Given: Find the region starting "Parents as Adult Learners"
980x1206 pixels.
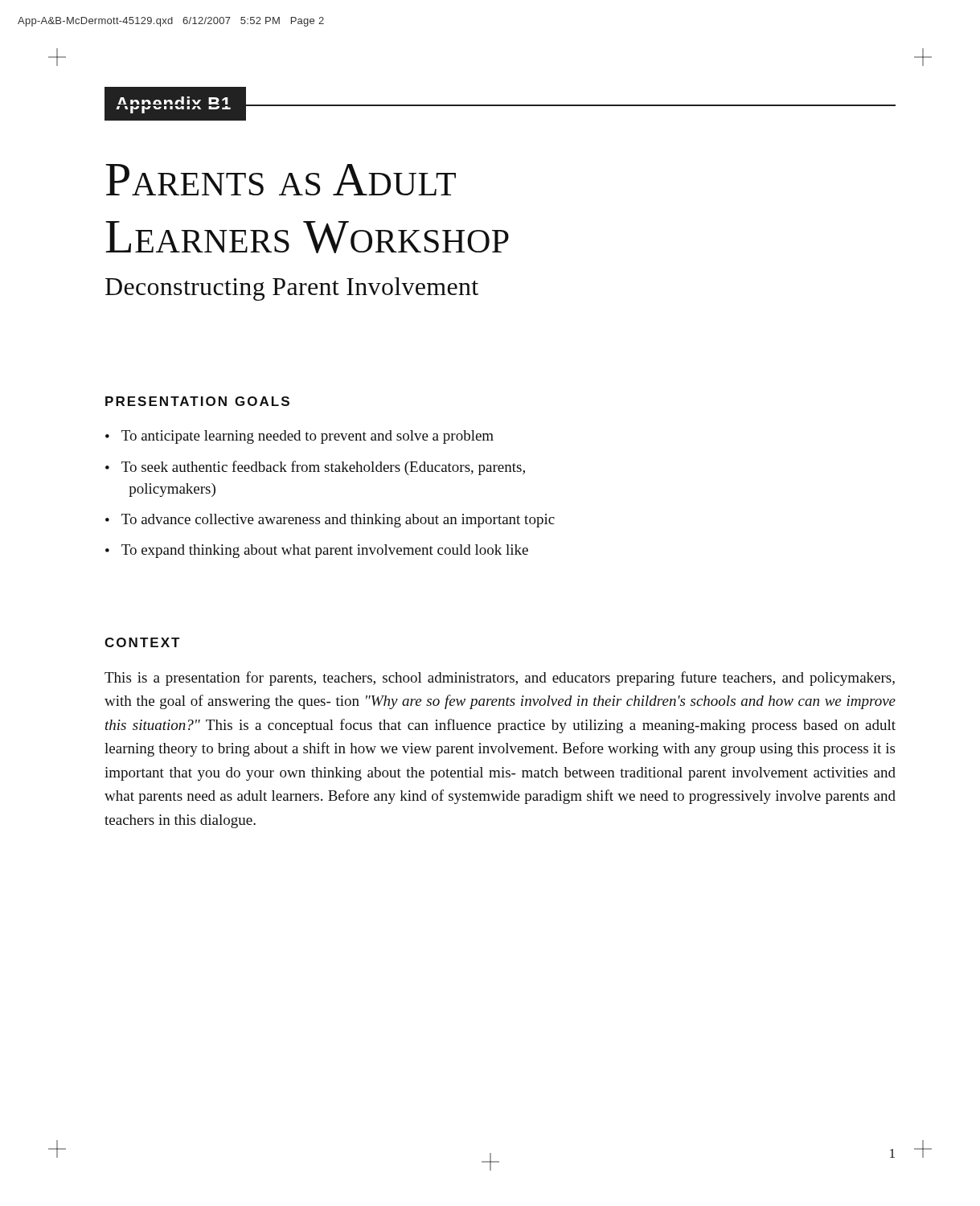Looking at the screenshot, I should click(x=500, y=226).
